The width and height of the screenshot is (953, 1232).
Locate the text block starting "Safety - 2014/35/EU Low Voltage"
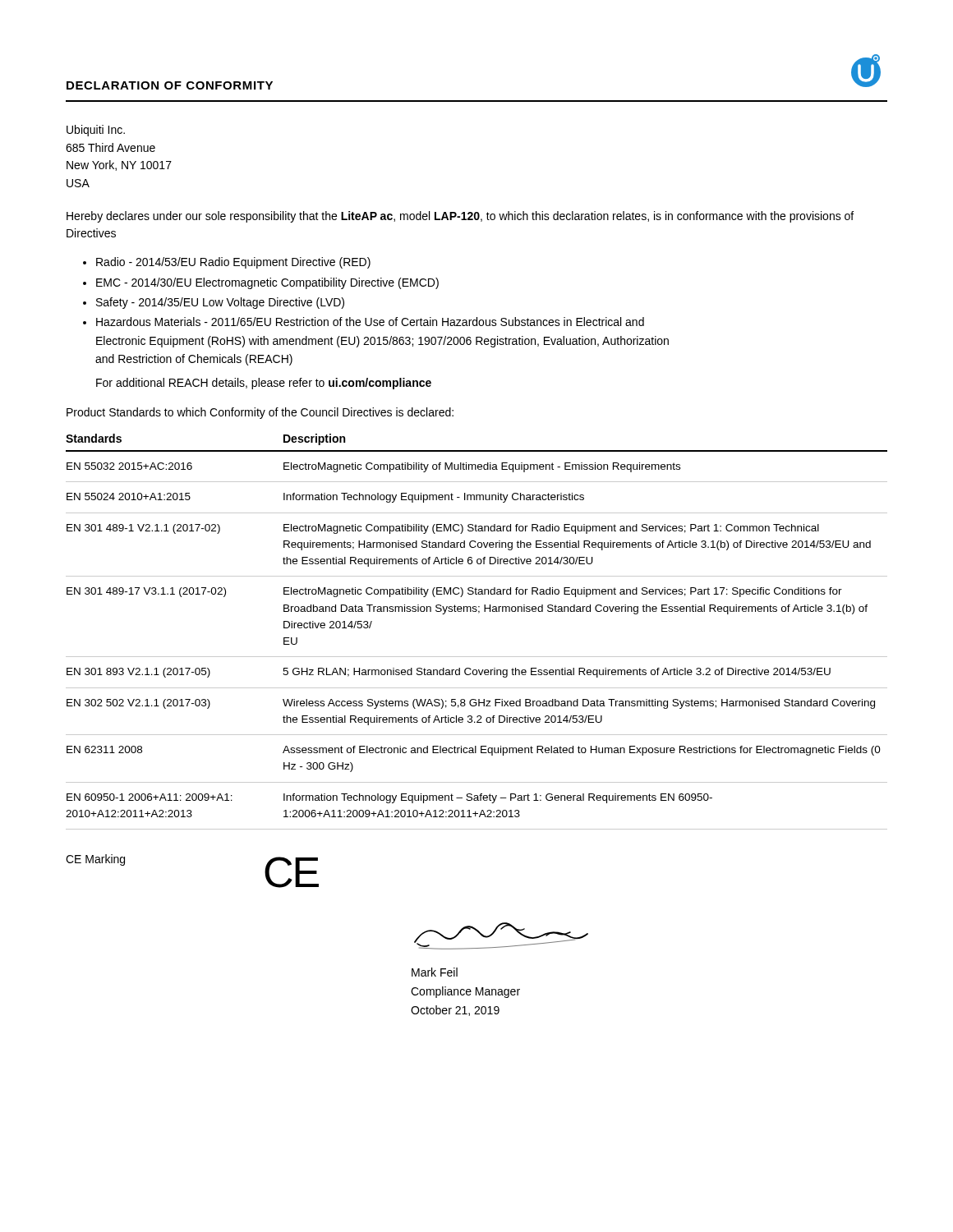(220, 302)
